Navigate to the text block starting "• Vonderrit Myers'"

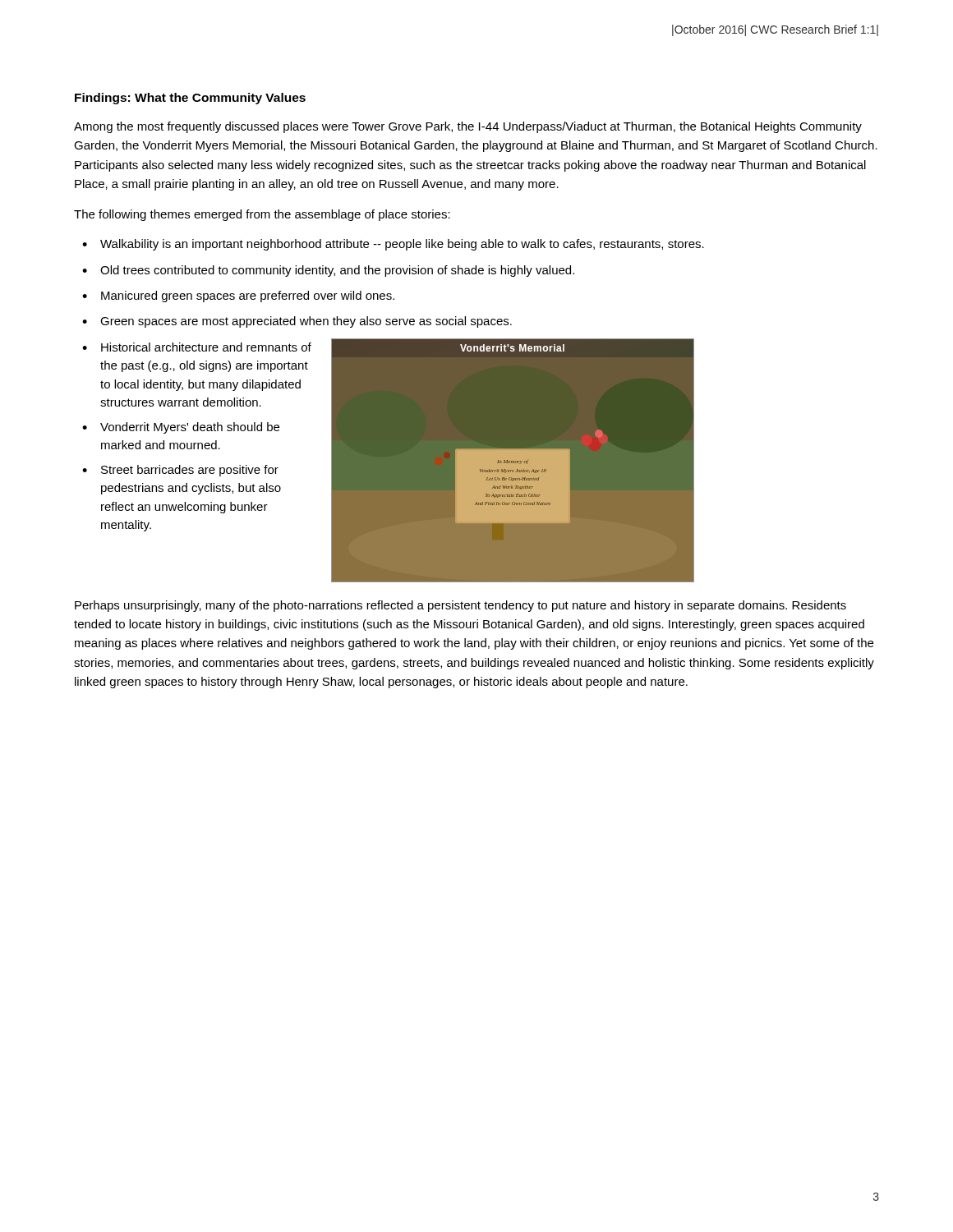(199, 436)
